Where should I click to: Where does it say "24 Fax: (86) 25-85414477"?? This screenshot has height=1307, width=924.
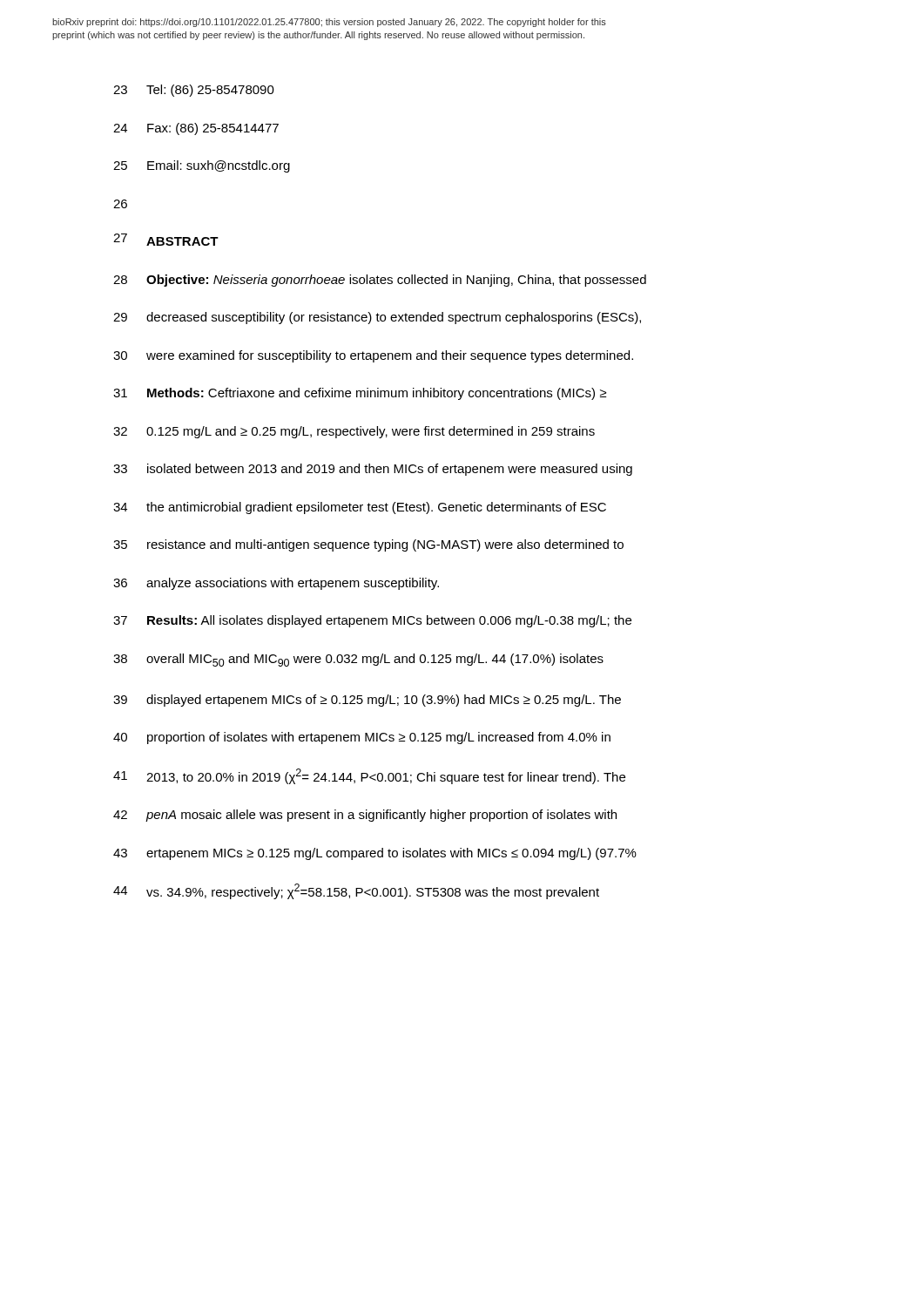[196, 129]
